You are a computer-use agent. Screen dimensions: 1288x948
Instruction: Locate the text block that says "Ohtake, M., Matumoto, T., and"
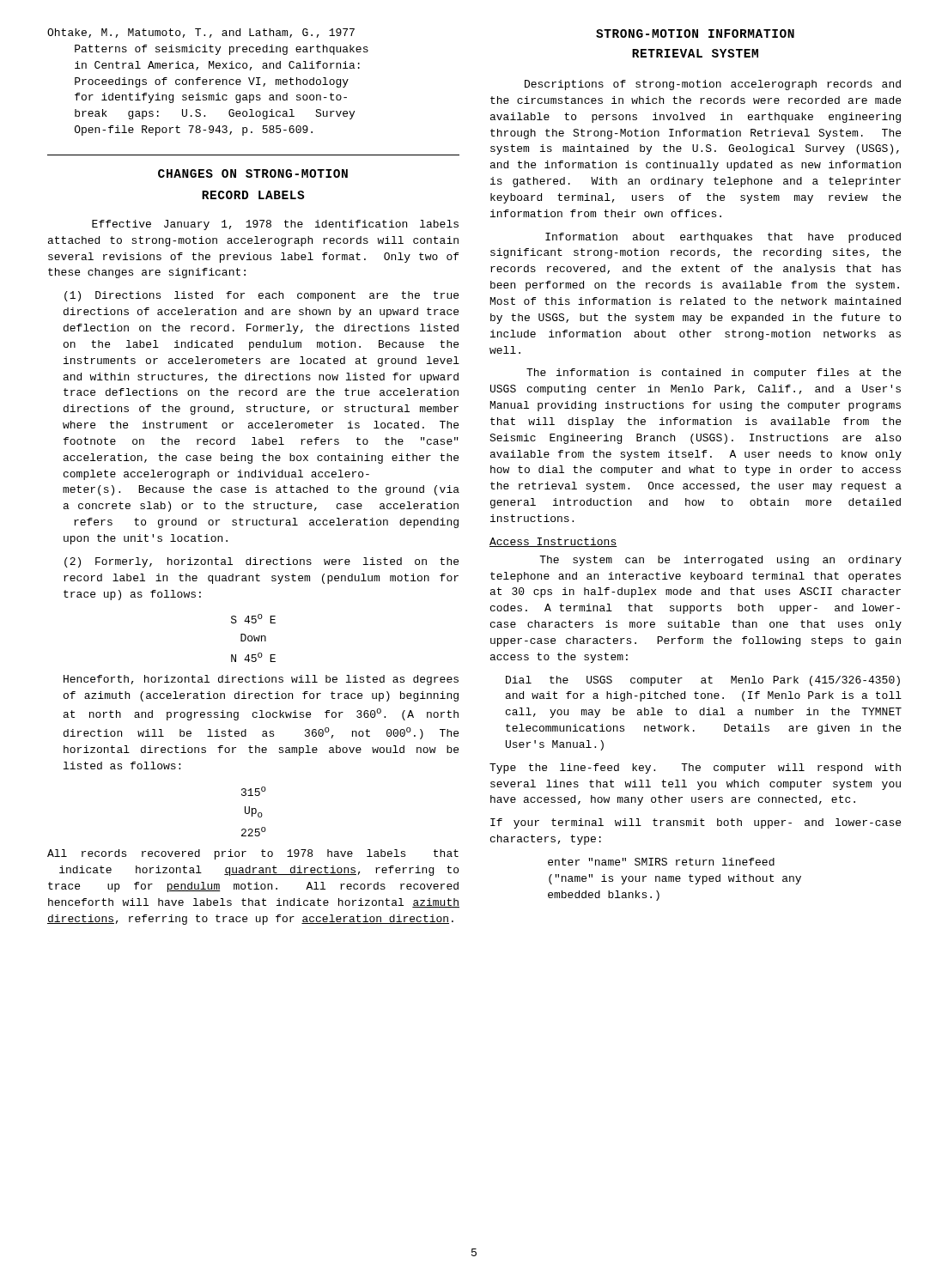click(x=208, y=82)
